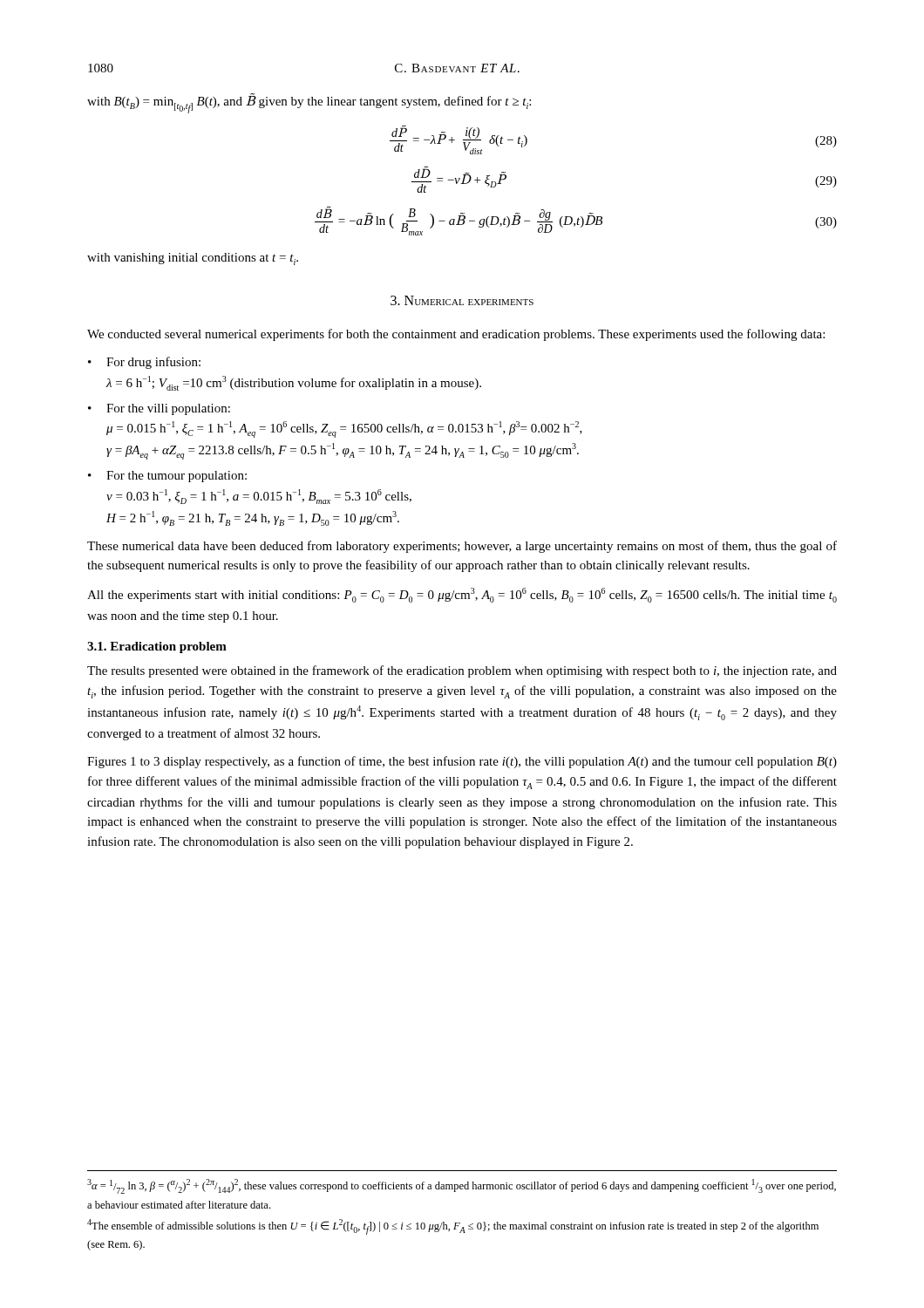Image resolution: width=924 pixels, height=1308 pixels.
Task: Locate the text "3.1. Eradication problem"
Action: coord(157,646)
